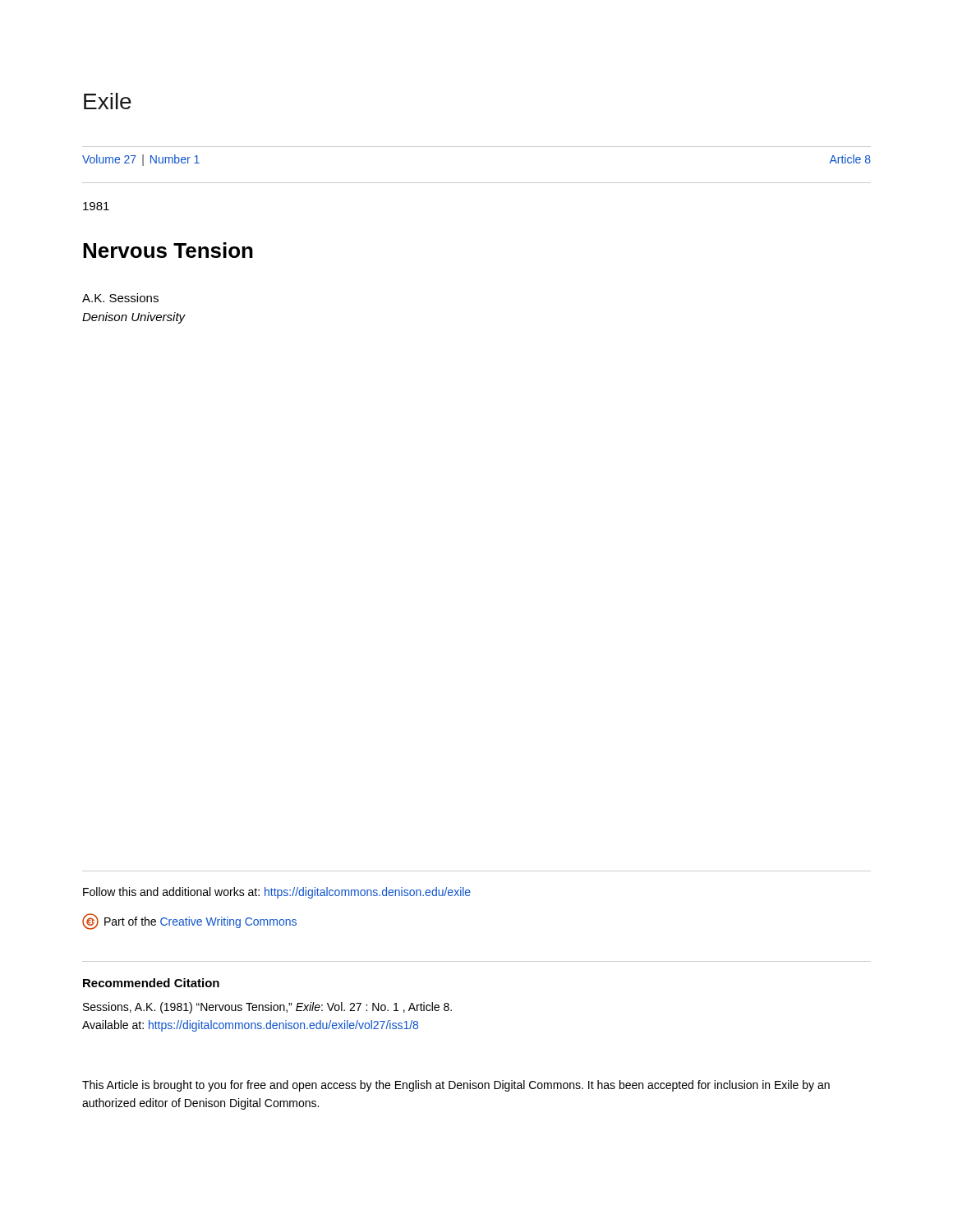Select the text starting "Nervous Tension"
The image size is (953, 1232).
point(168,250)
